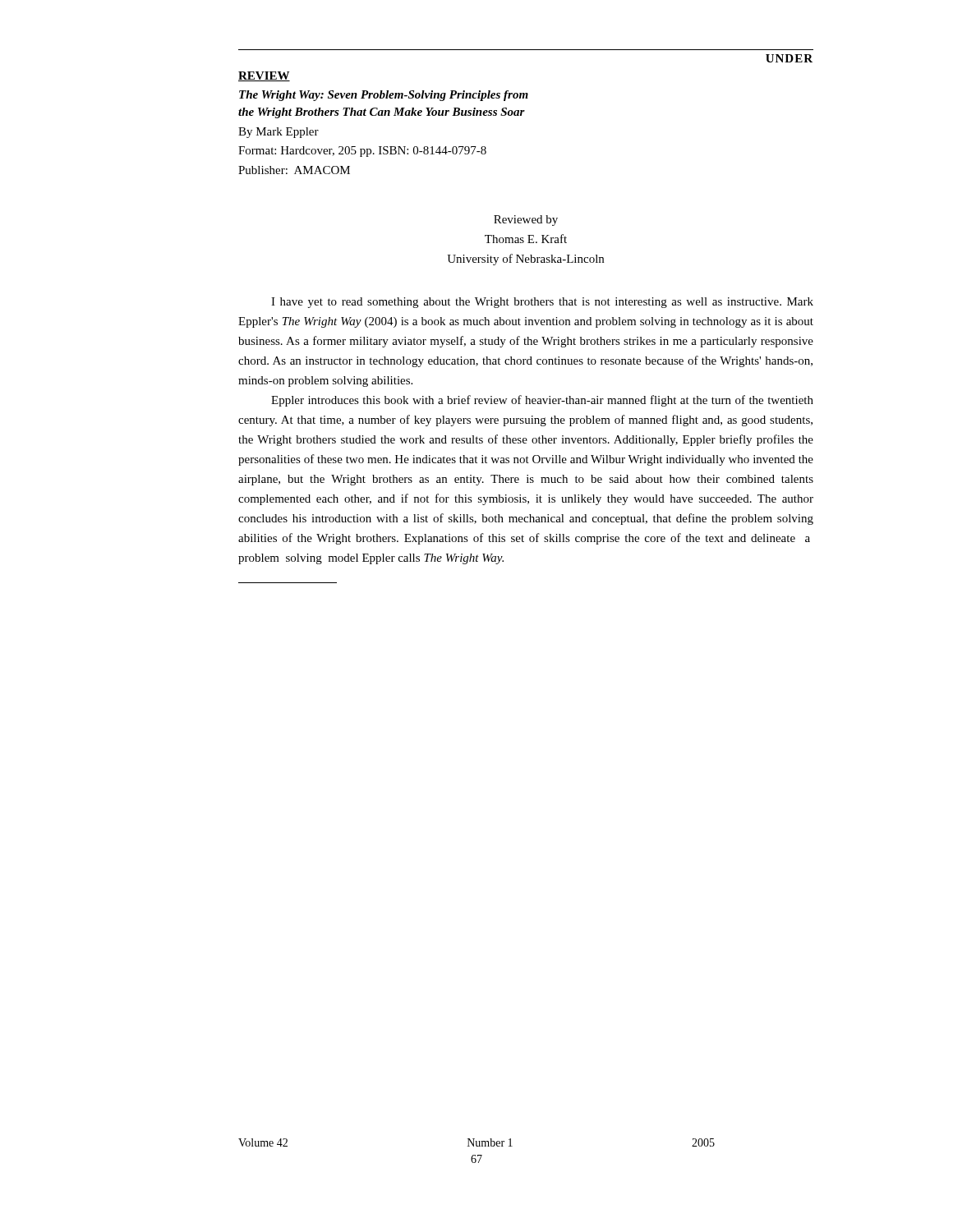Locate the block of text that opens with "I have yet to read something about"
The image size is (953, 1232).
click(x=526, y=429)
